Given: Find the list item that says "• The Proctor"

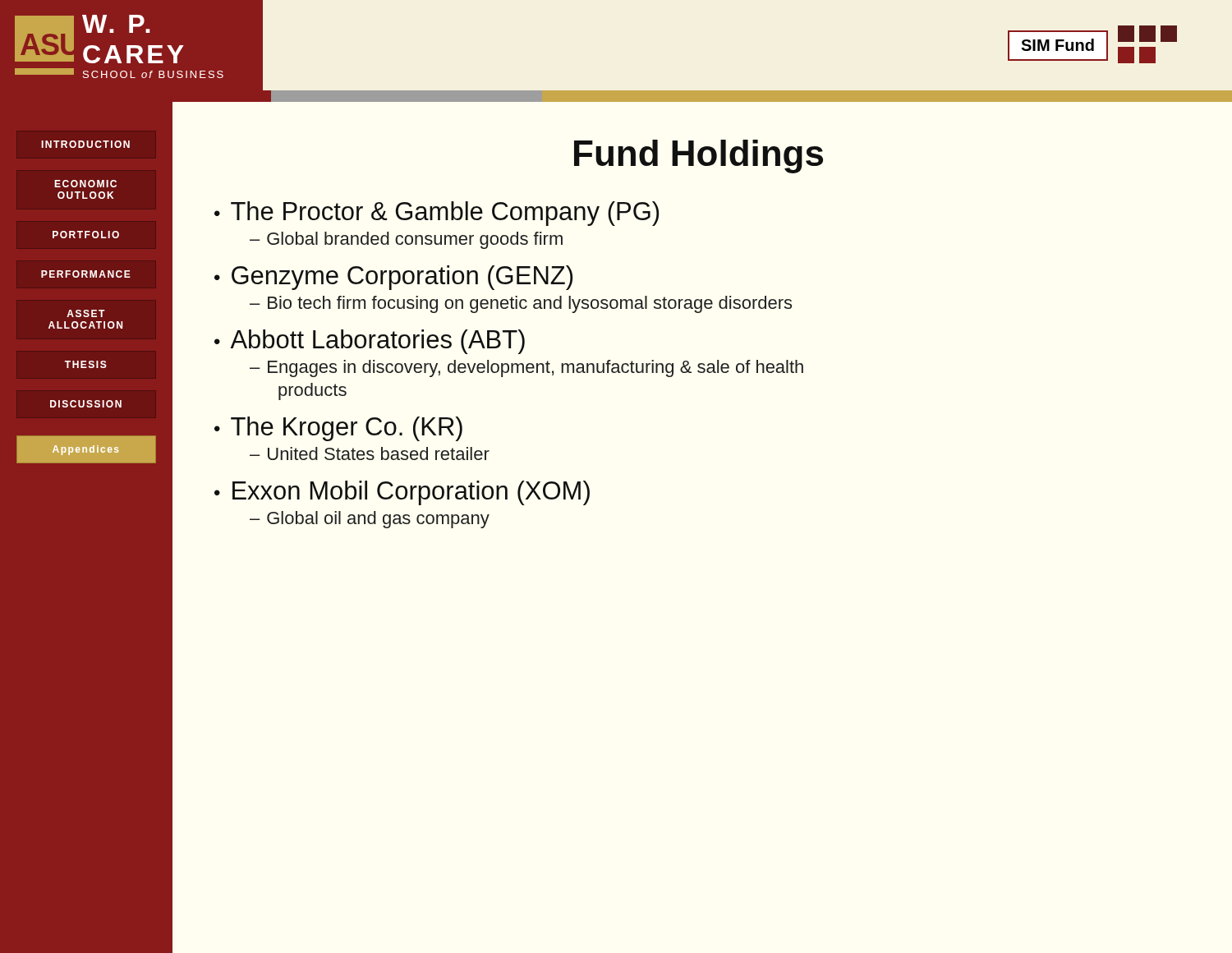Looking at the screenshot, I should (437, 214).
